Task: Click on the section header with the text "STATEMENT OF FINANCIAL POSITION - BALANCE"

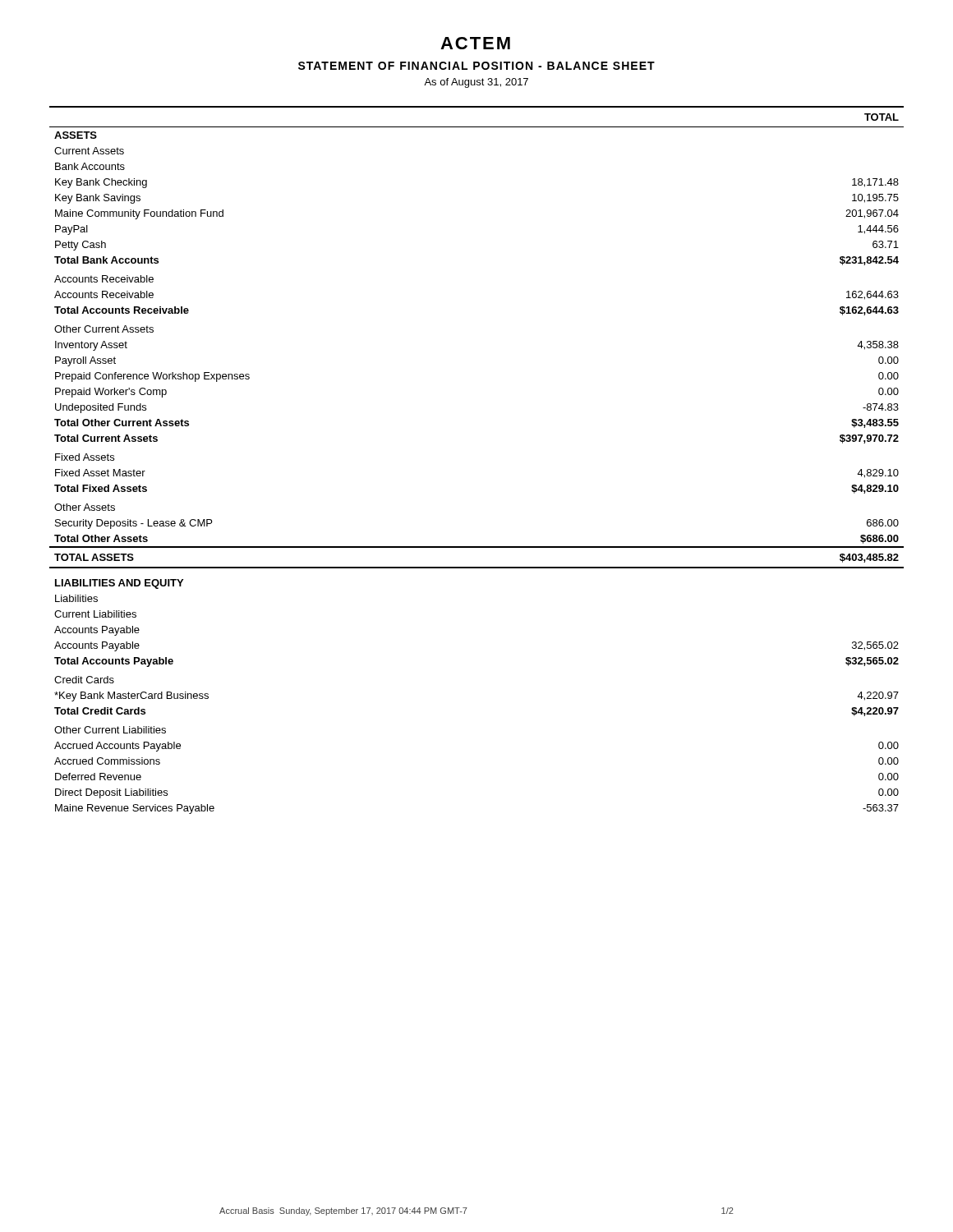Action: tap(476, 66)
